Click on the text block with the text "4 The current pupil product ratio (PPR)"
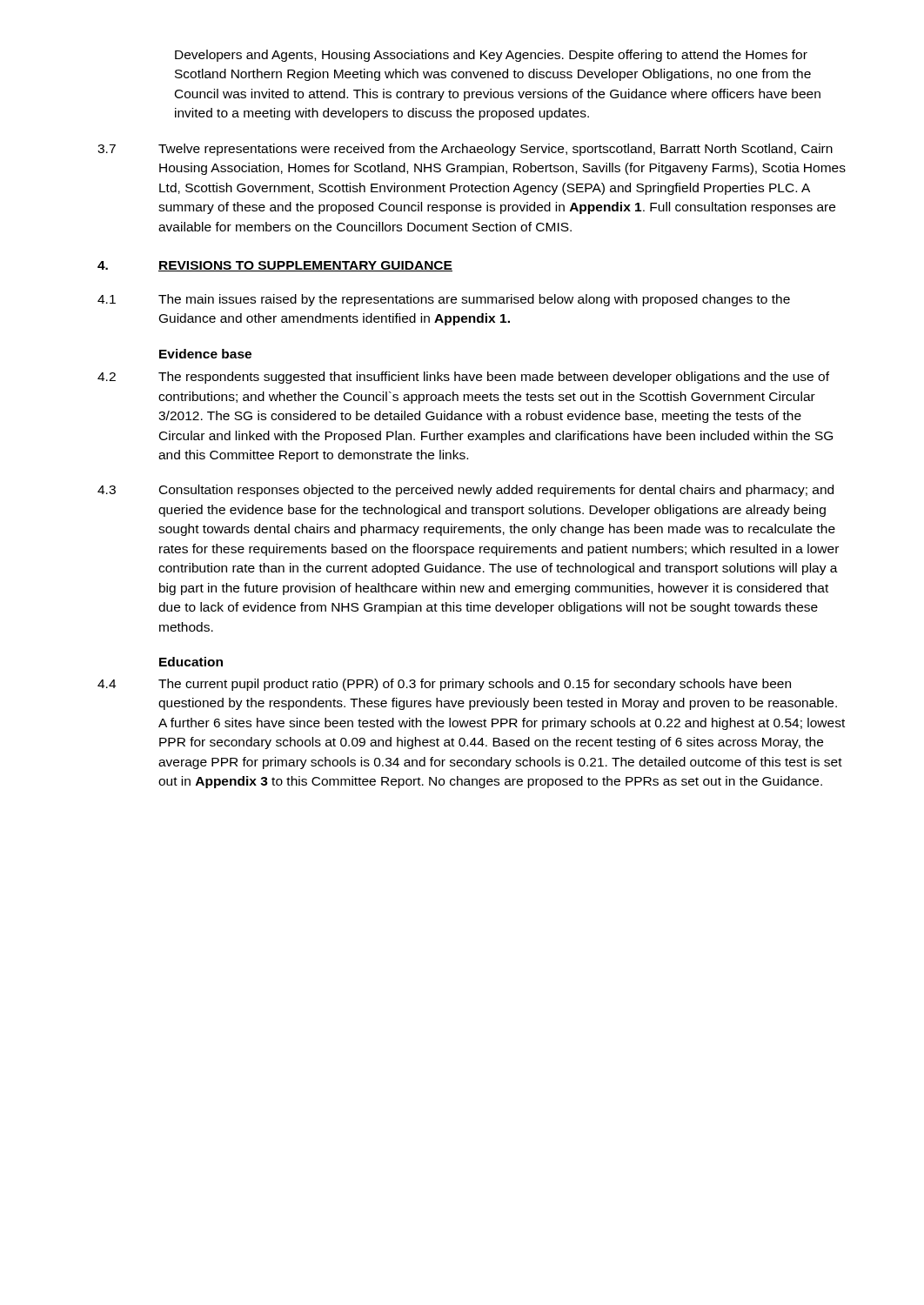 [472, 733]
